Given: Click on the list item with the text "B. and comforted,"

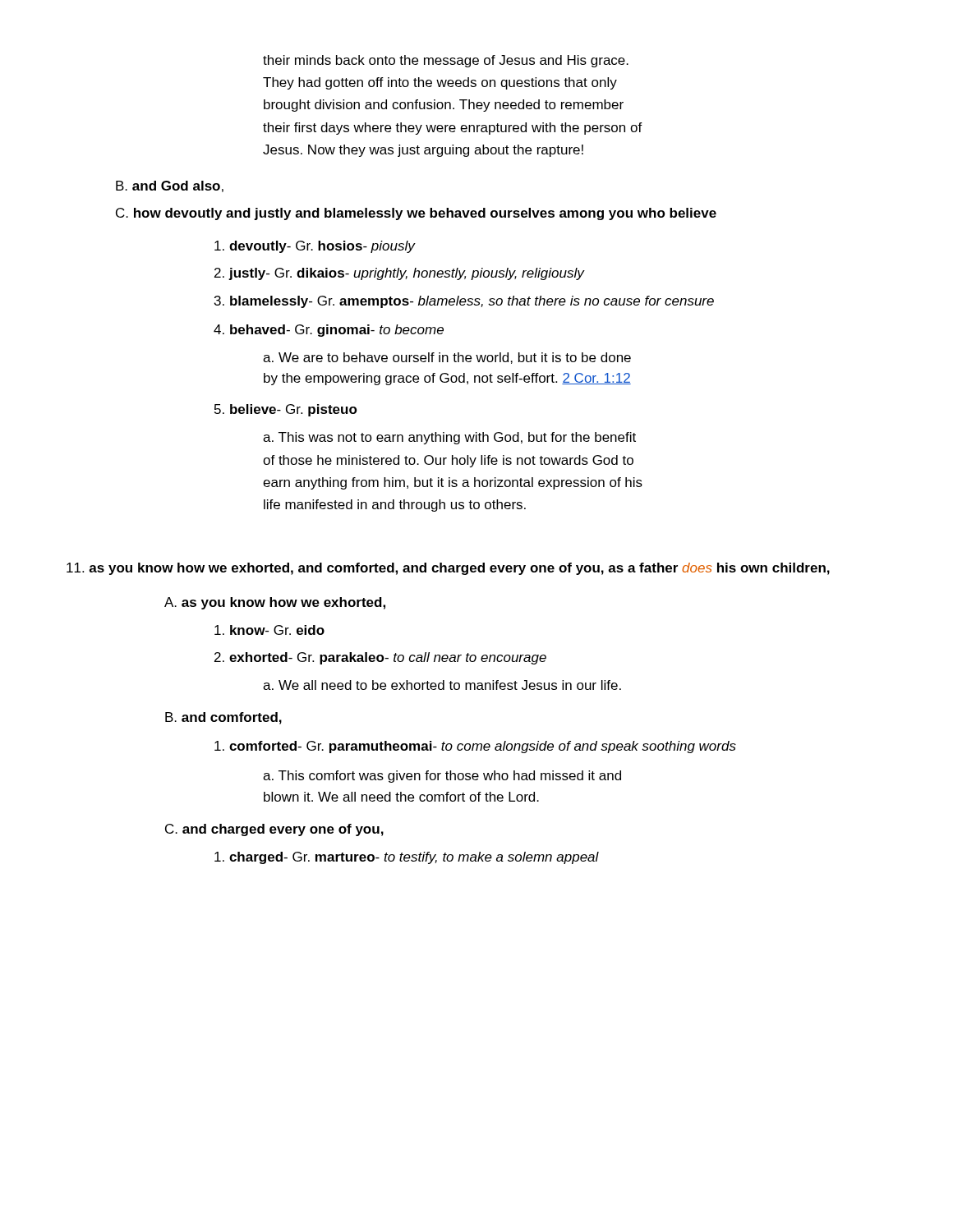Looking at the screenshot, I should (223, 718).
